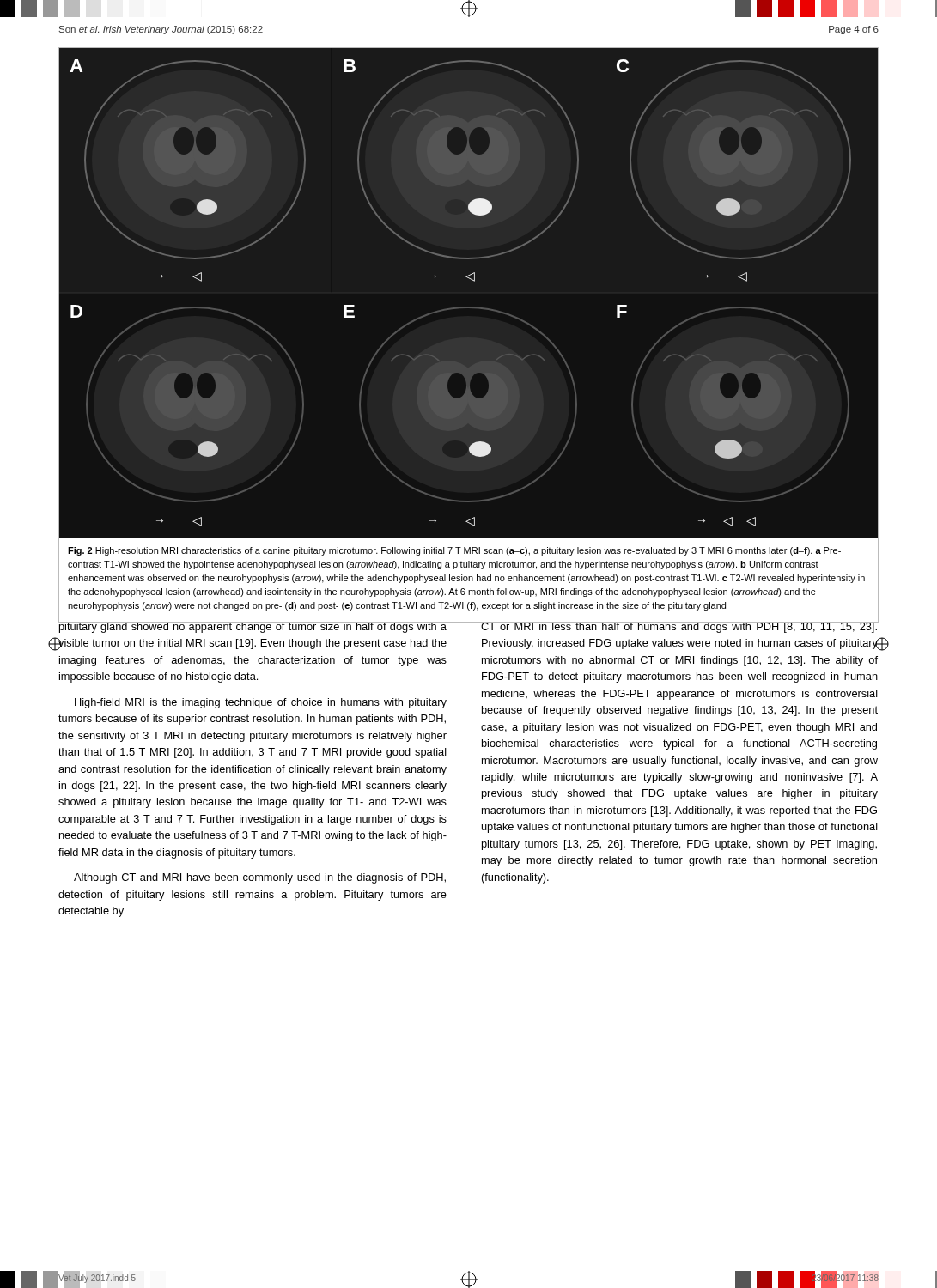Find the photo
Image resolution: width=937 pixels, height=1288 pixels.
468,335
